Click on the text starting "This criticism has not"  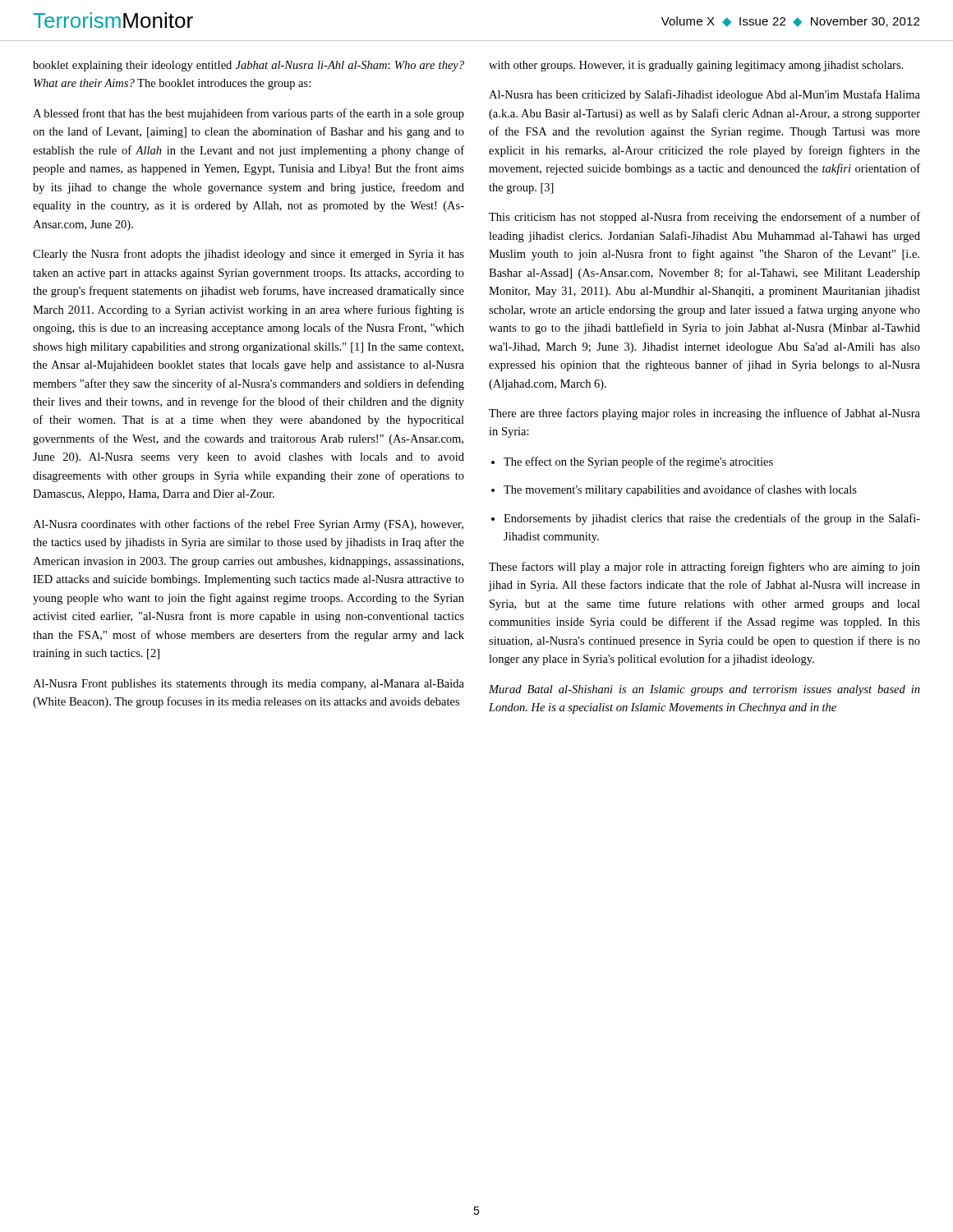pyautogui.click(x=704, y=300)
